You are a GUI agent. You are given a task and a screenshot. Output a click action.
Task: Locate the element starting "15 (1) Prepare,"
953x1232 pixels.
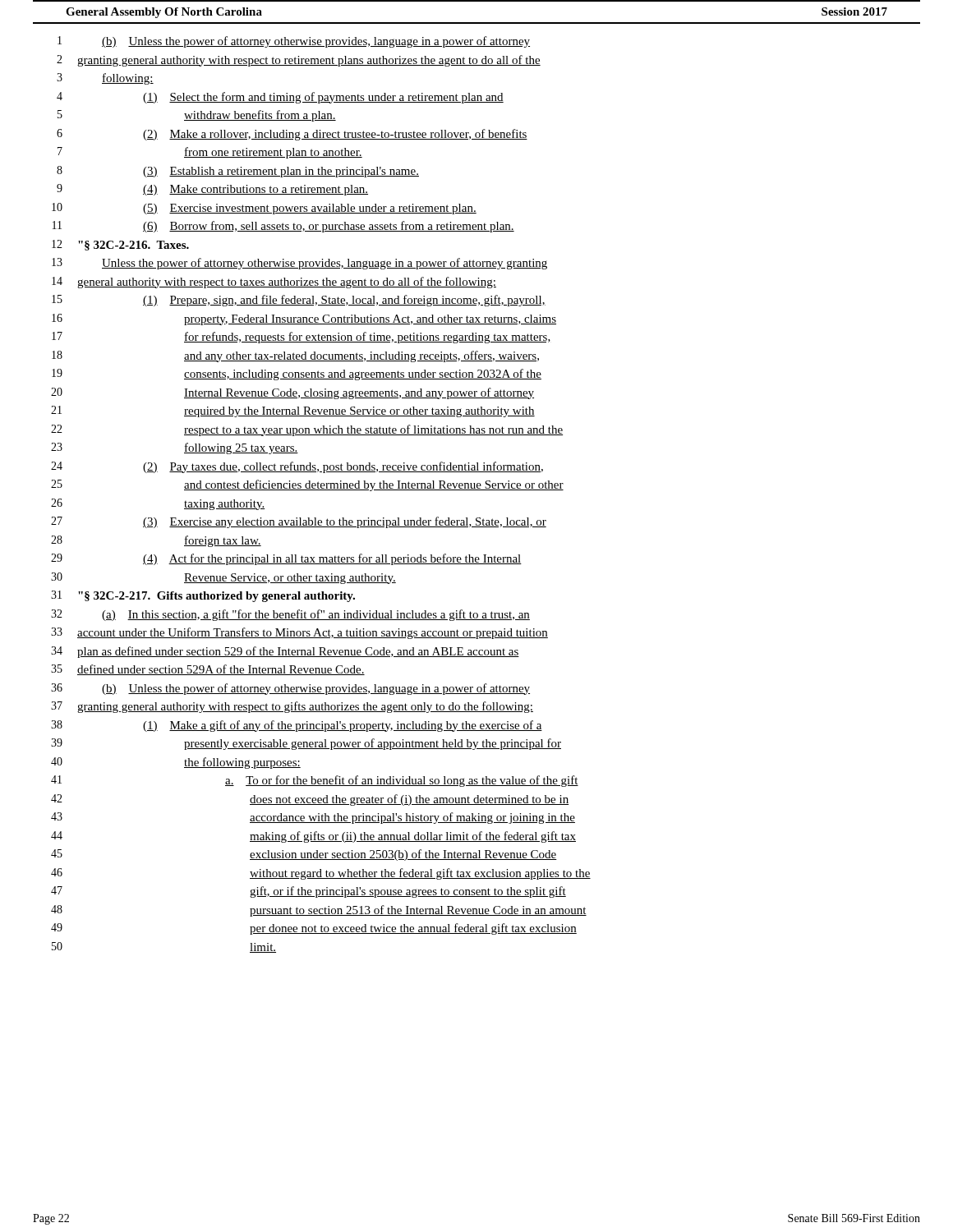pos(476,374)
